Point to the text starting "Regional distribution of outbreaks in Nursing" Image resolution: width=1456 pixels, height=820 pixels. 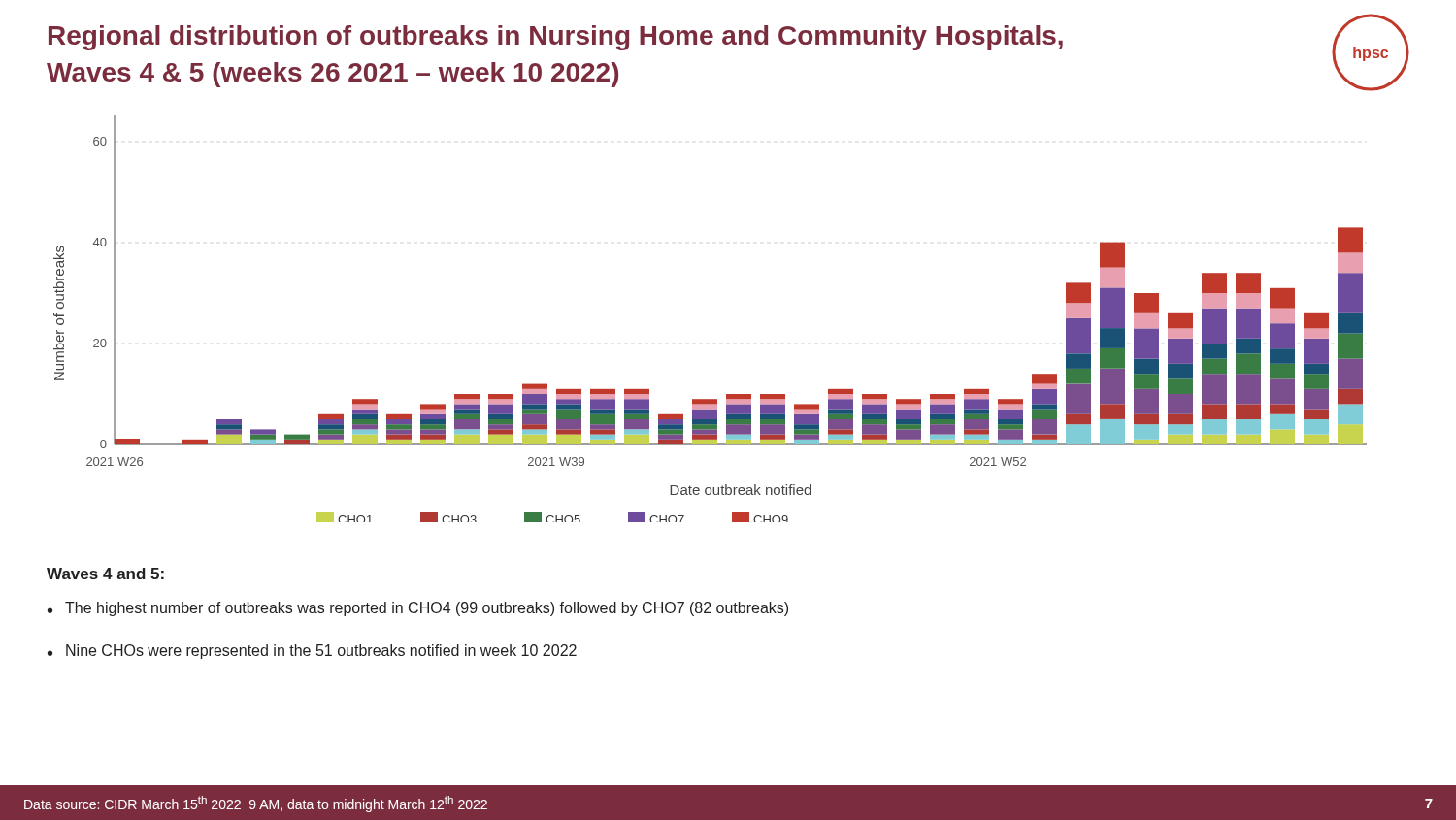pos(580,54)
